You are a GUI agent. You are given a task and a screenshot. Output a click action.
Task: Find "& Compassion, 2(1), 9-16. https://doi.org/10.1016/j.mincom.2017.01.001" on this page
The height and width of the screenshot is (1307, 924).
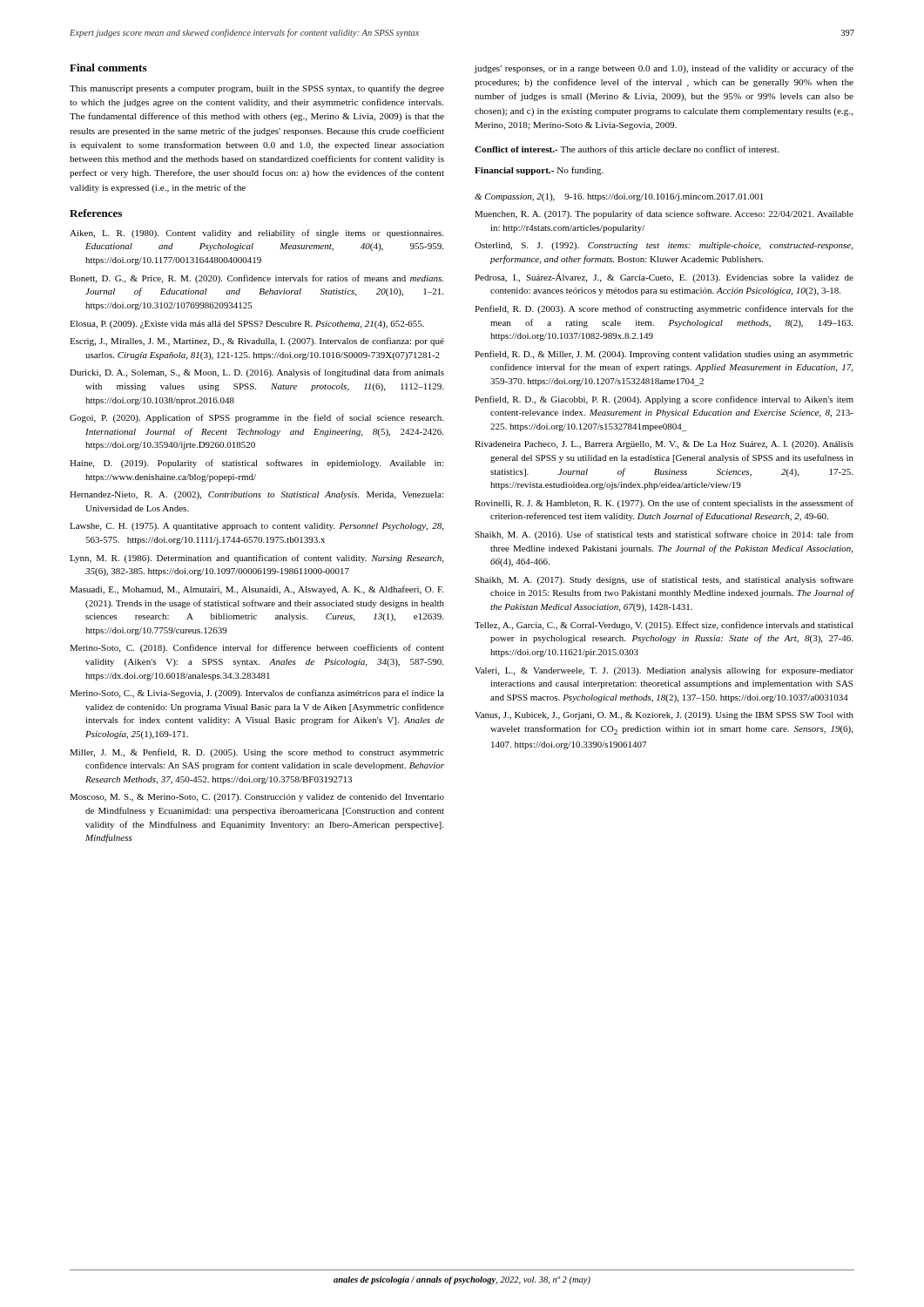click(619, 196)
